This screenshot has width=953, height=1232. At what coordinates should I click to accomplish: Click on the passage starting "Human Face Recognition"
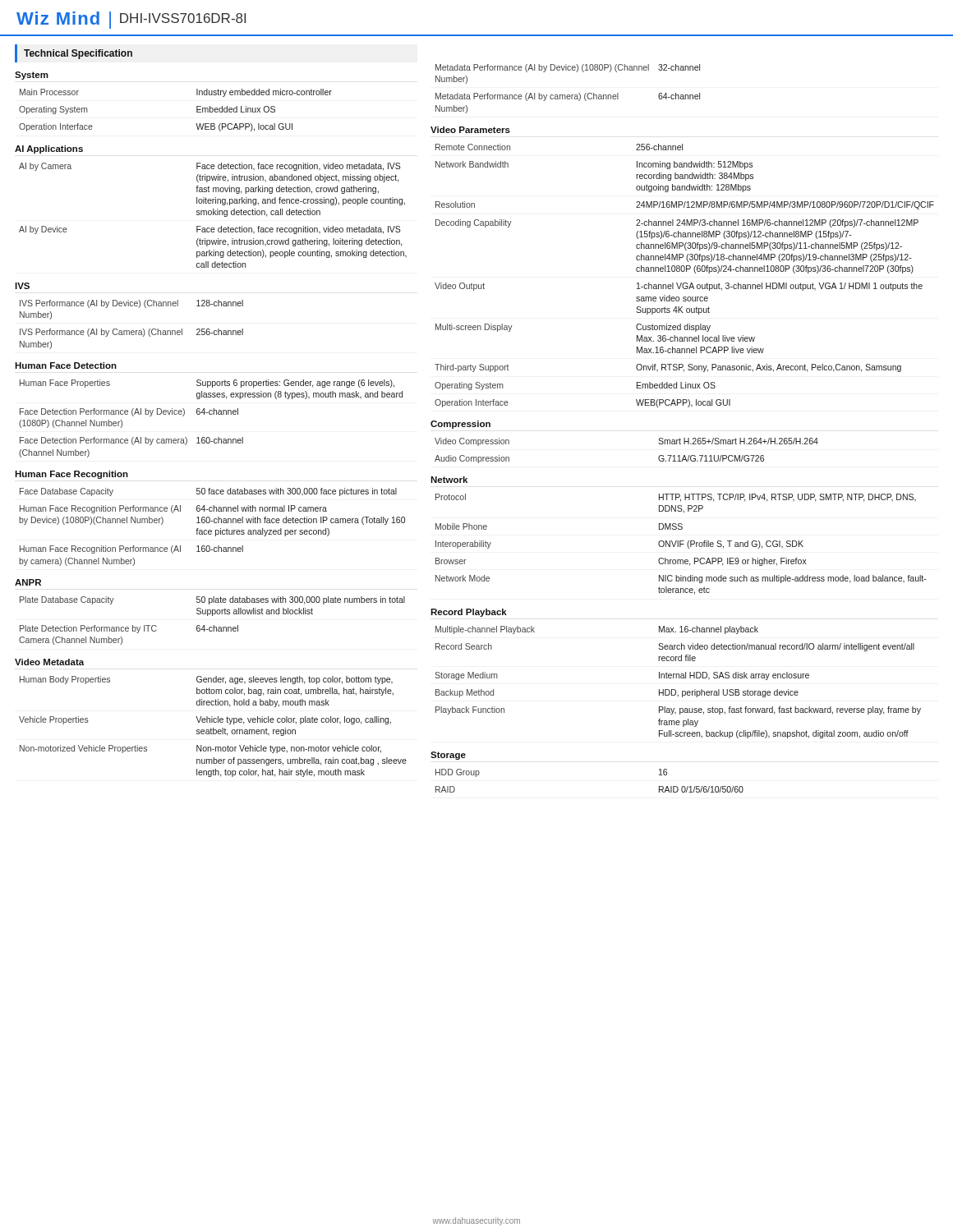pos(71,474)
